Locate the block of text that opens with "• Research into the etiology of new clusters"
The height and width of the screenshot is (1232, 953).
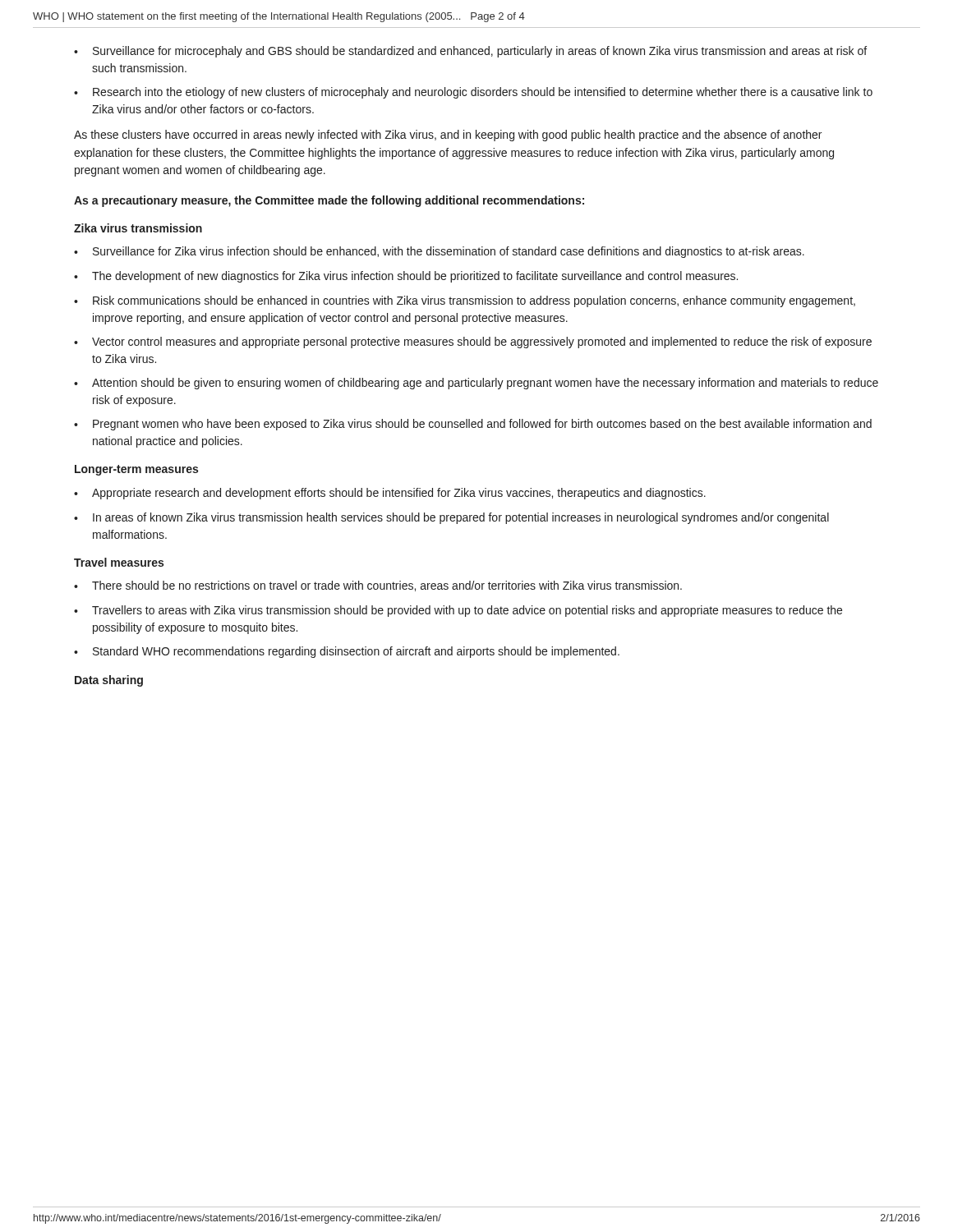coord(476,101)
